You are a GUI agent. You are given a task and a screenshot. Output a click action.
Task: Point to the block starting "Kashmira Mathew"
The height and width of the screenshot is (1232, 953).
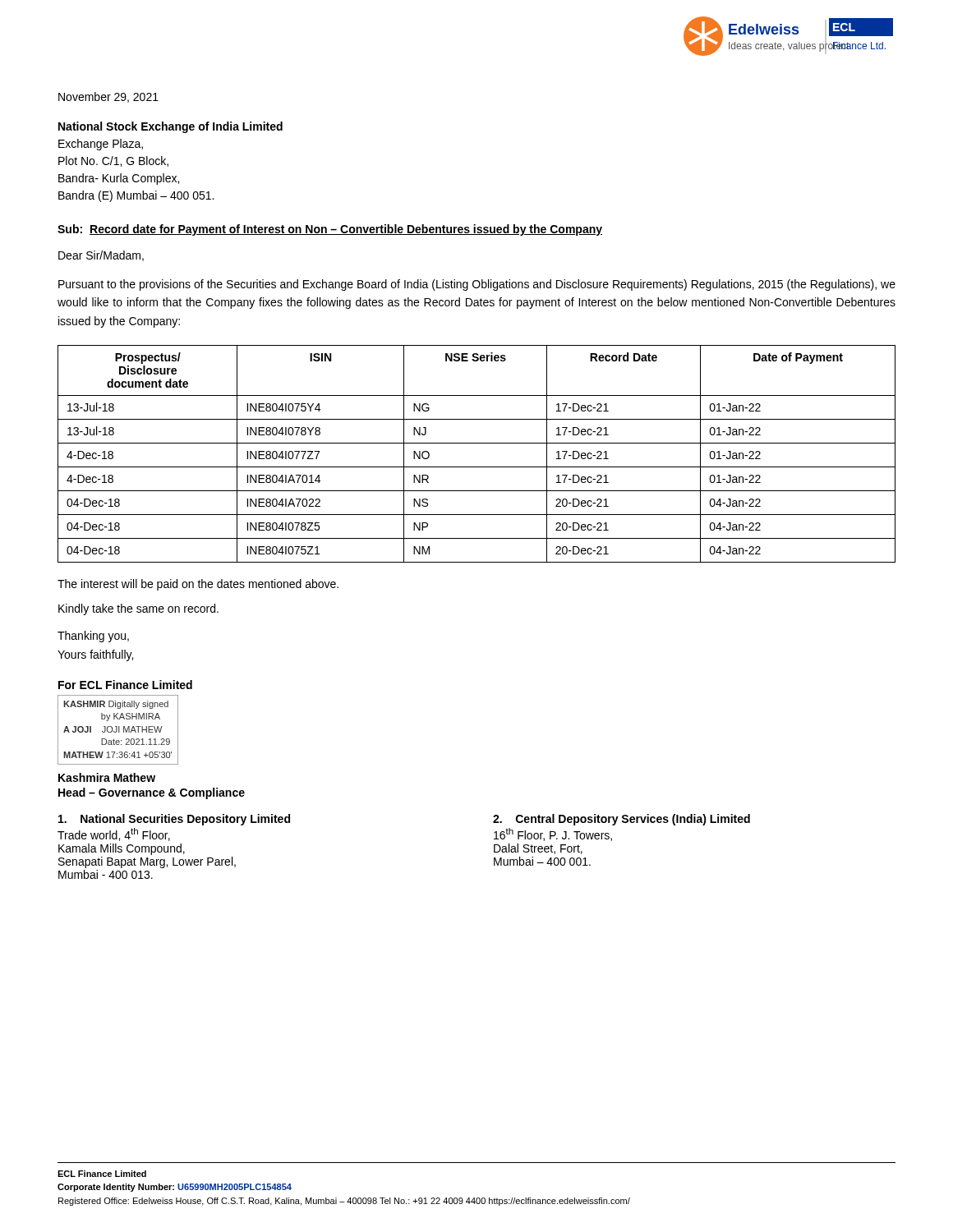point(106,778)
